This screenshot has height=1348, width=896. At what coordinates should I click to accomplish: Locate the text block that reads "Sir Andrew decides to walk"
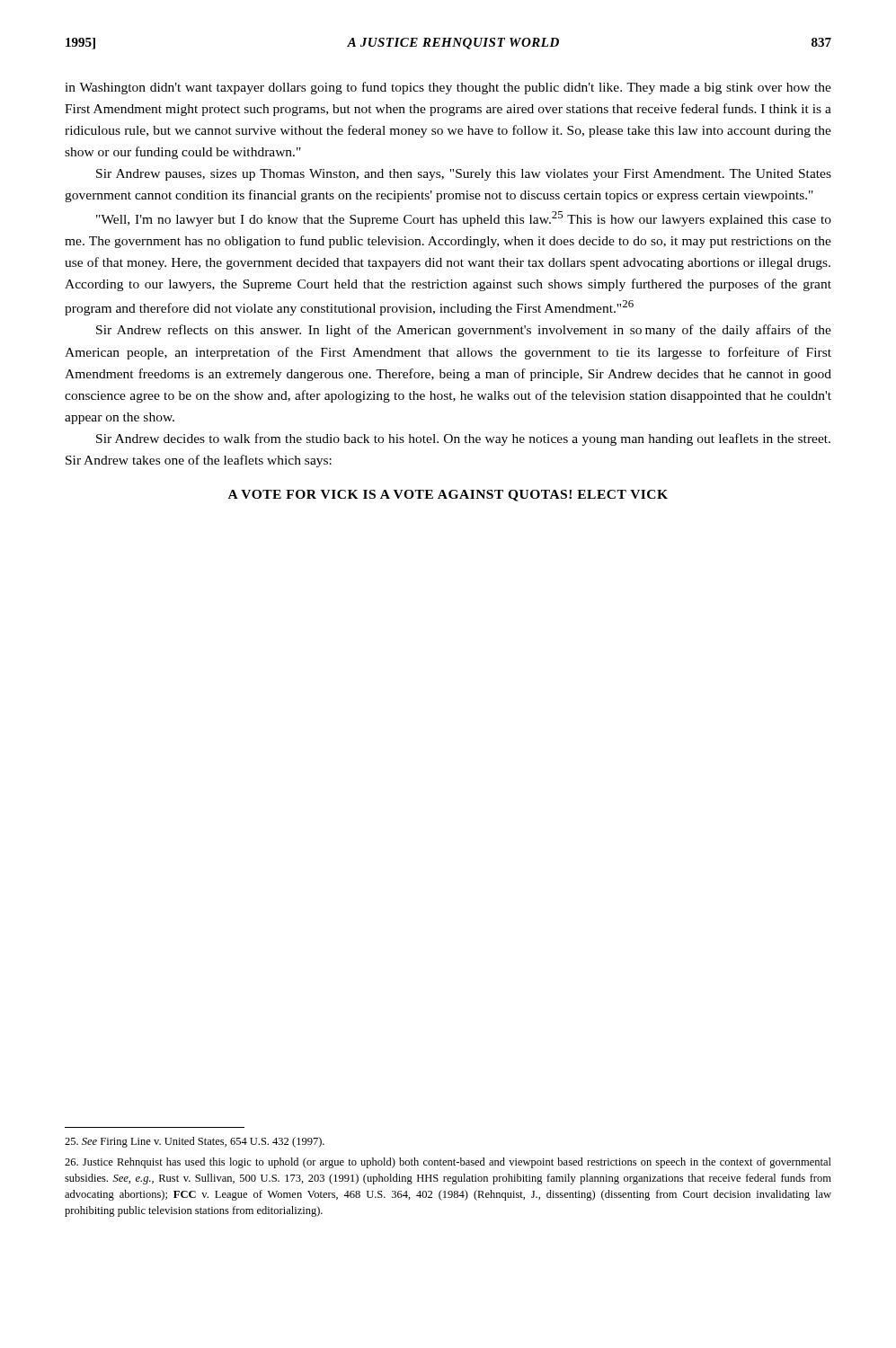click(x=448, y=449)
